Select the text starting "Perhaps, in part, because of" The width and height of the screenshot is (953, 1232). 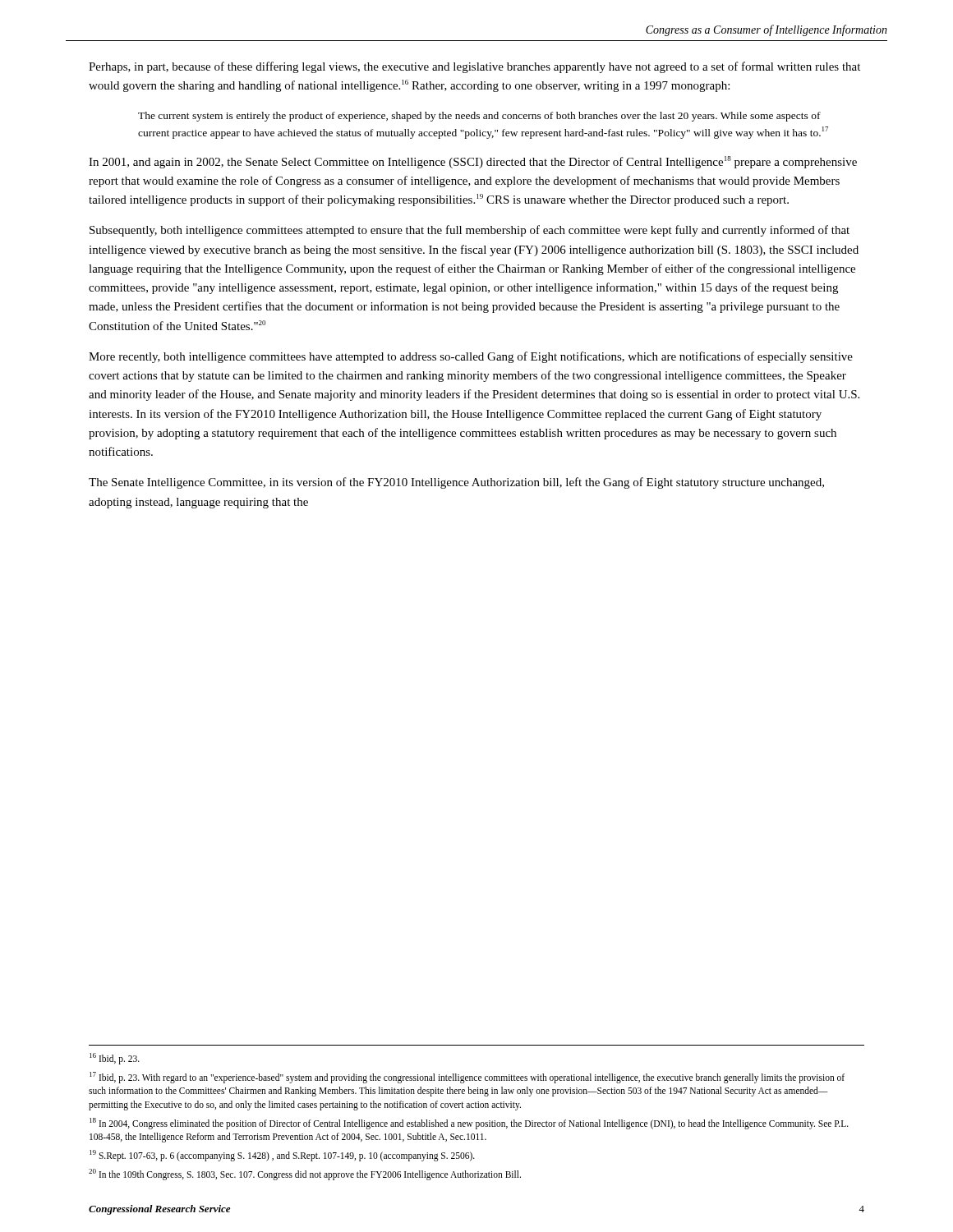point(475,76)
